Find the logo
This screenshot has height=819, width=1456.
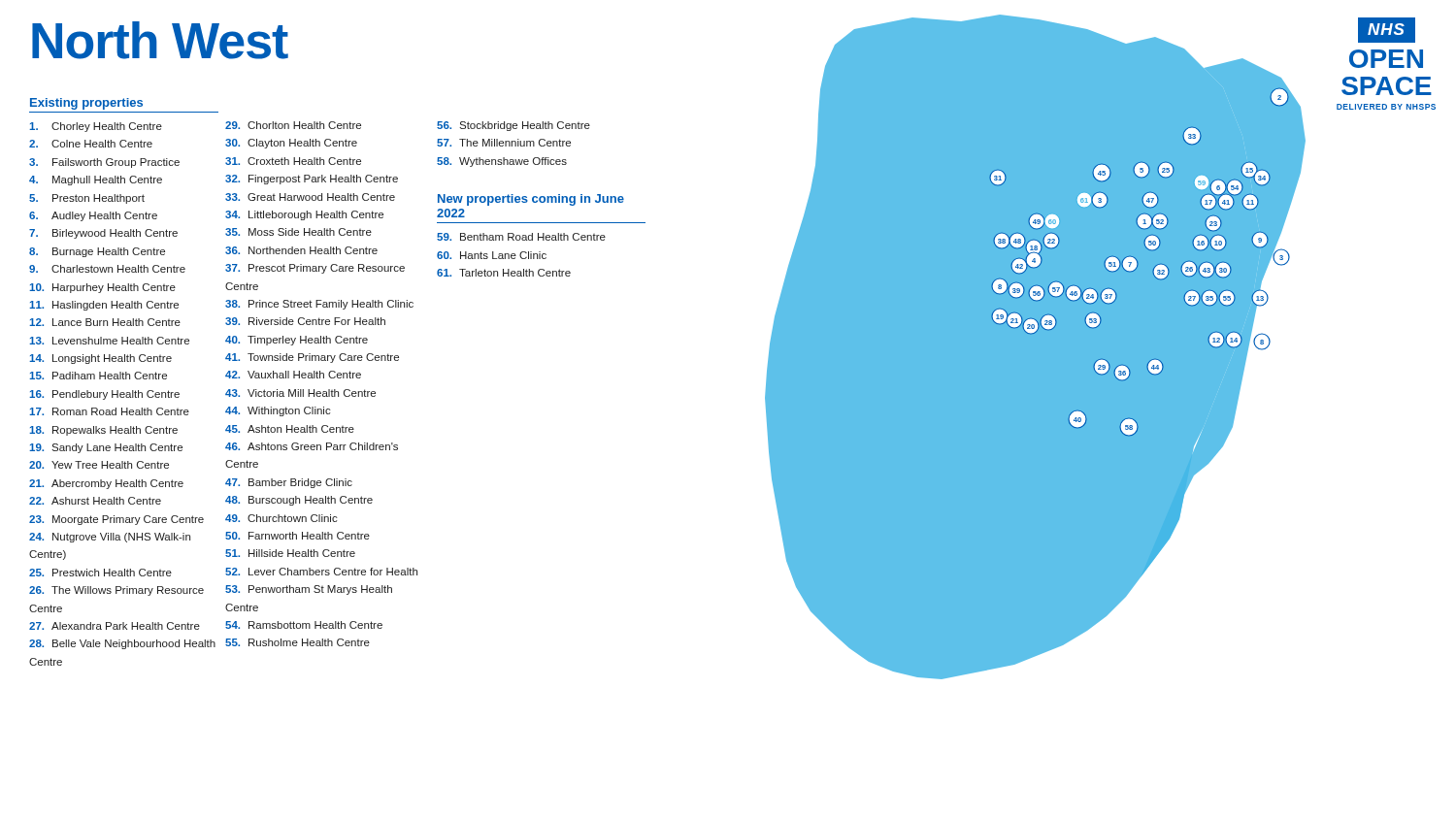1374,65
